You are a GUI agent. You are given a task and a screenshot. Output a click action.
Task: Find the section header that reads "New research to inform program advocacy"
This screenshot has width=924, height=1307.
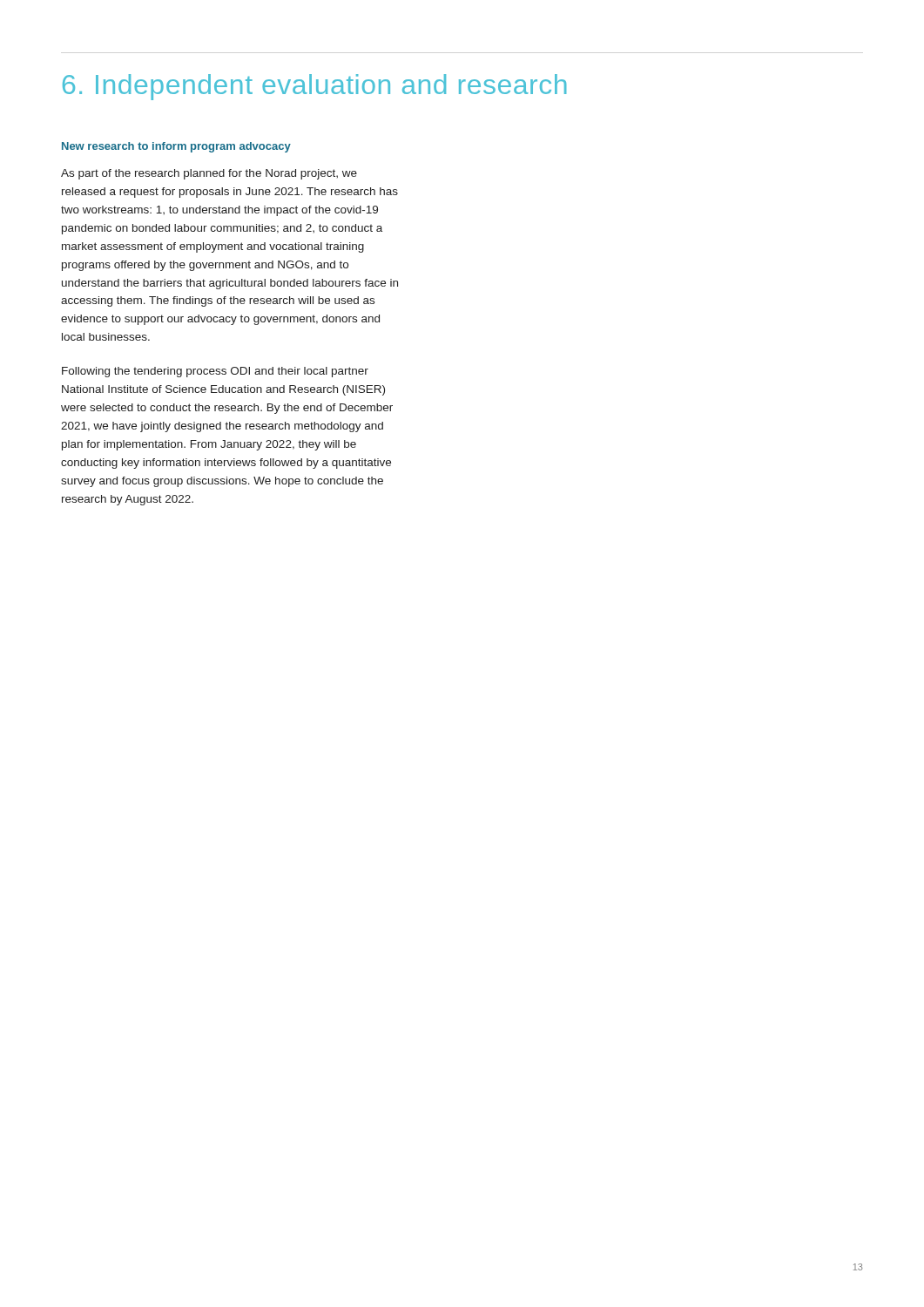click(231, 146)
